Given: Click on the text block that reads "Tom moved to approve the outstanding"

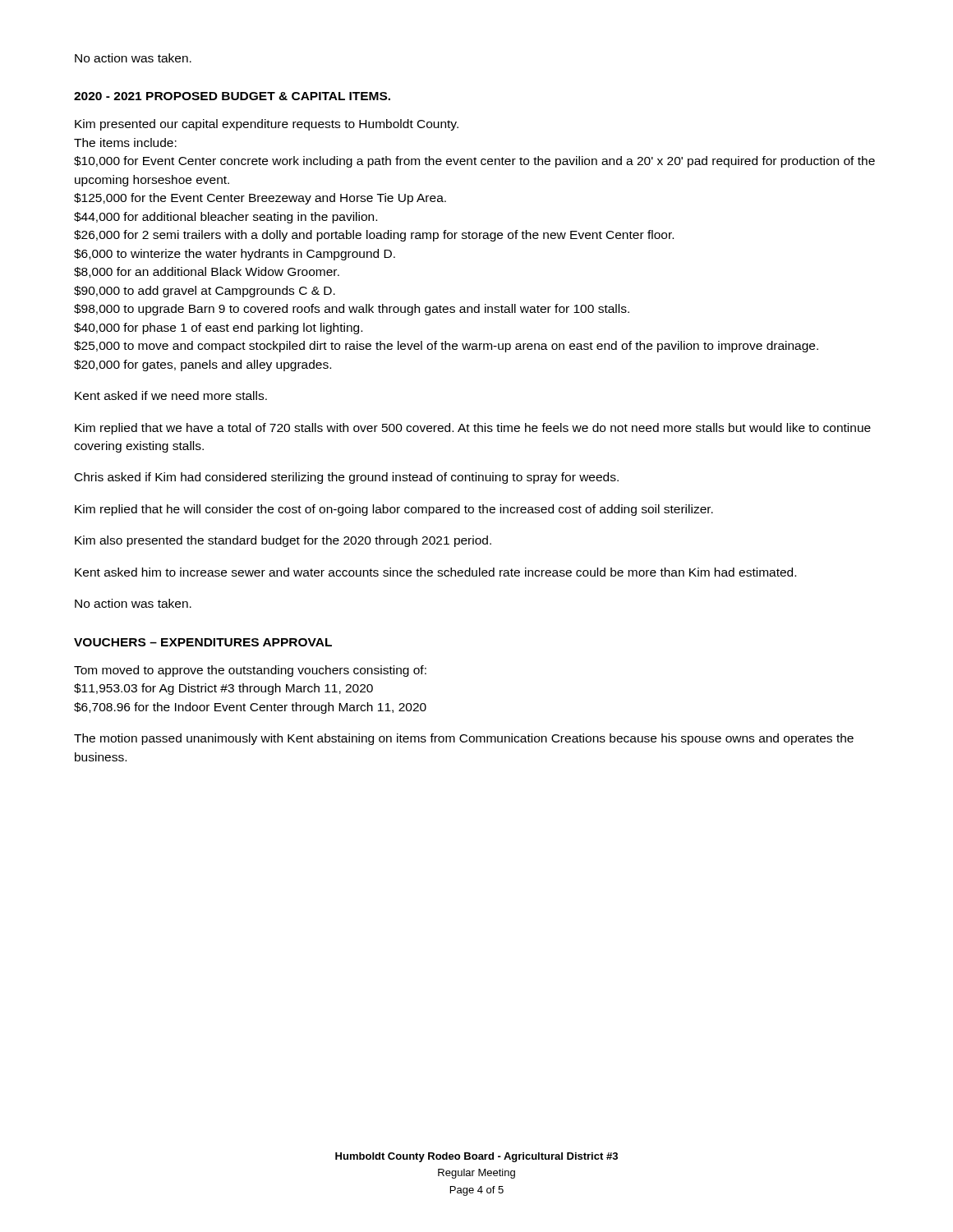Looking at the screenshot, I should tap(251, 688).
